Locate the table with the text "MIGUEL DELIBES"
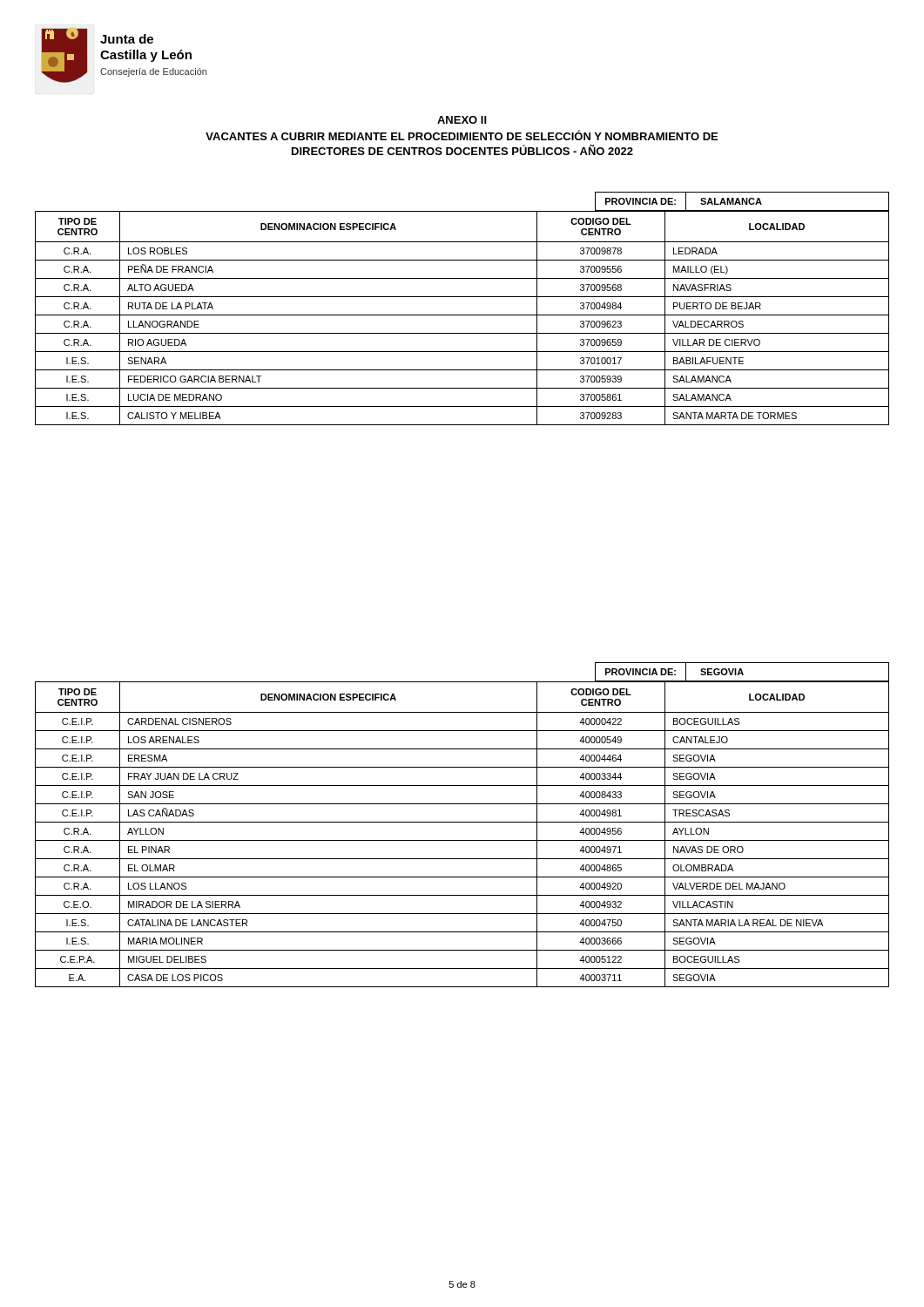Screen dimensions: 1307x924 coord(462,834)
